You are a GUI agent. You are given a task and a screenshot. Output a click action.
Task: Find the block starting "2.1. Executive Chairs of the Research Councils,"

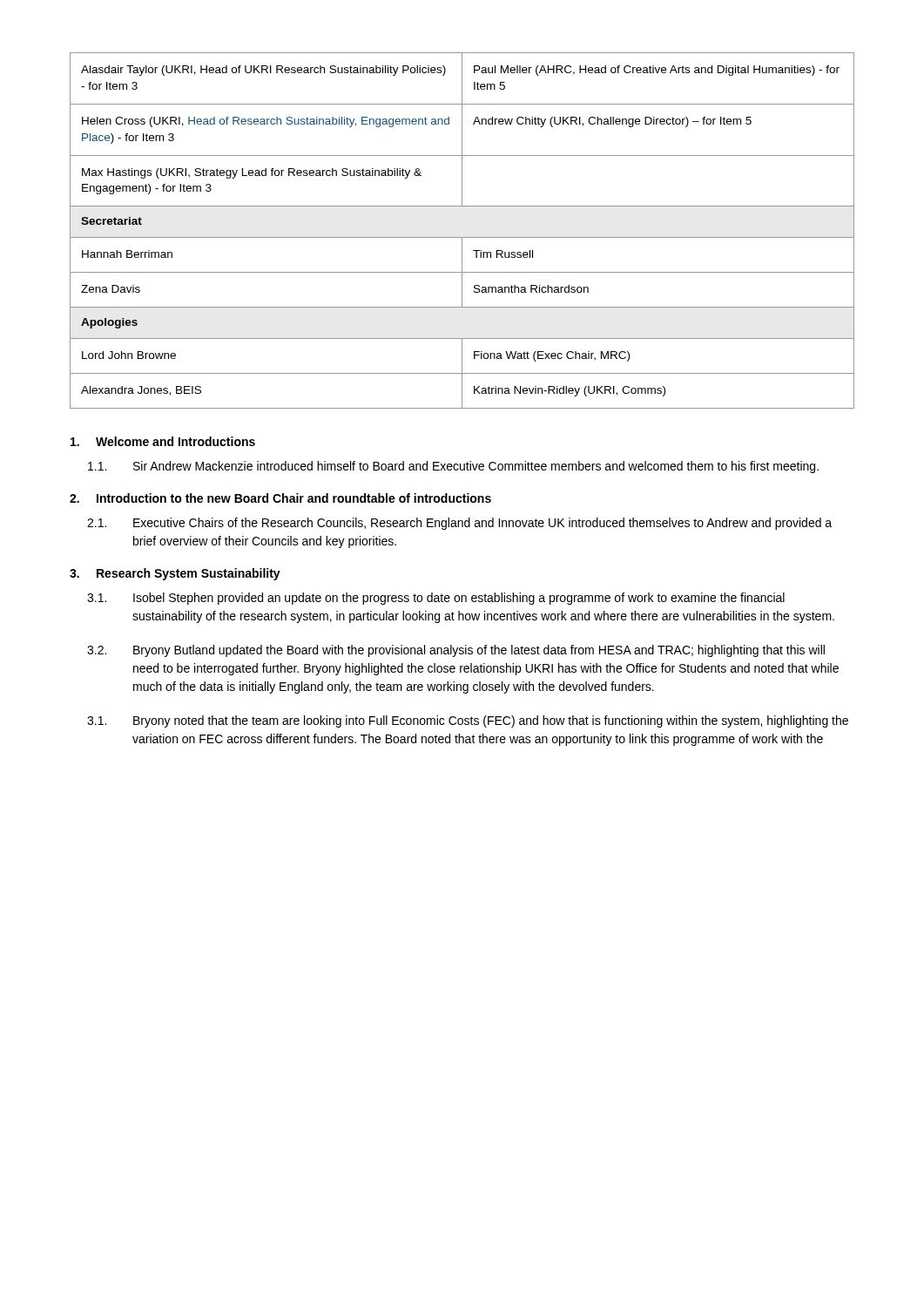[471, 532]
